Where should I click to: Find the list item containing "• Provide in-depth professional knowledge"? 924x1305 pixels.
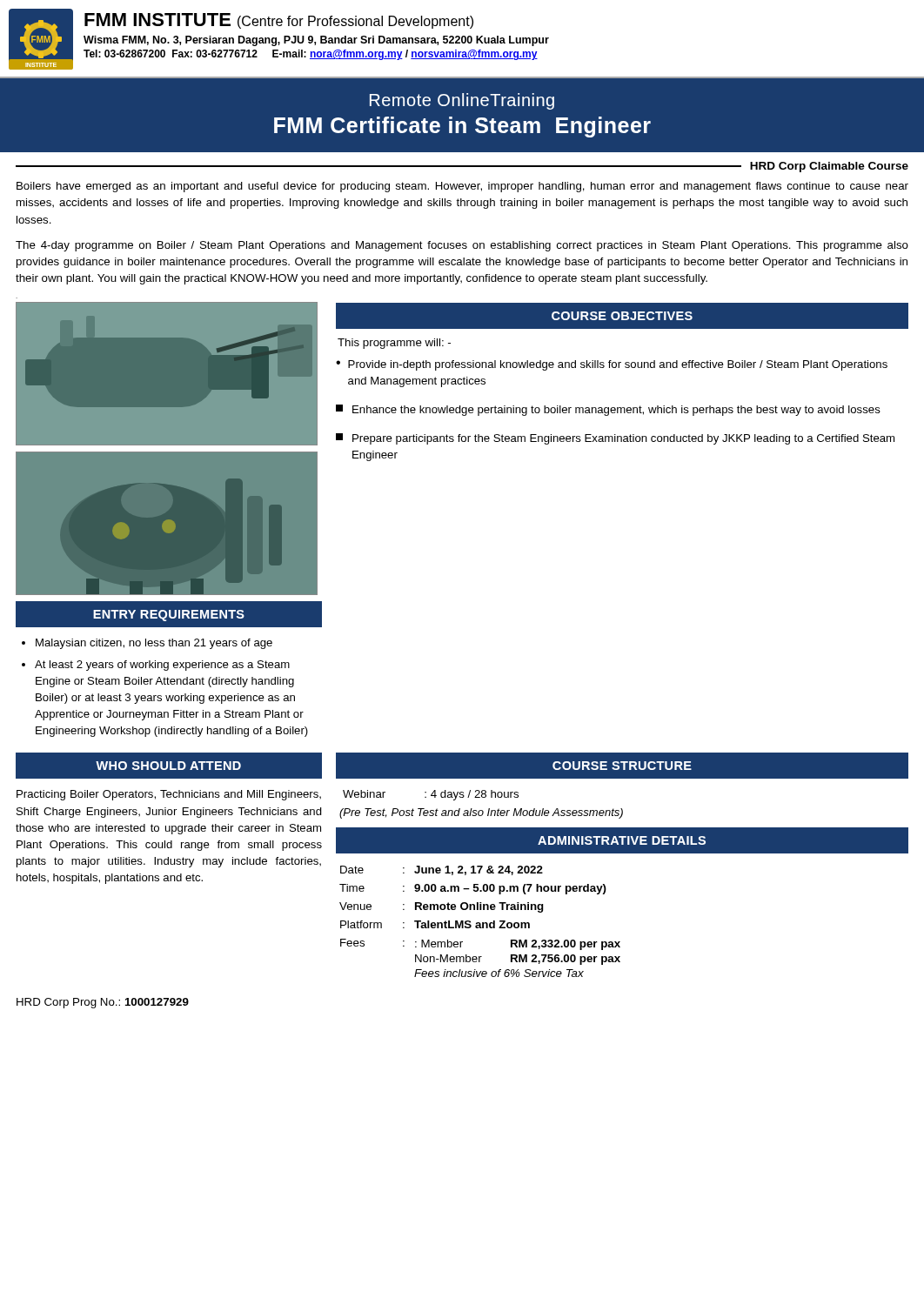[622, 372]
